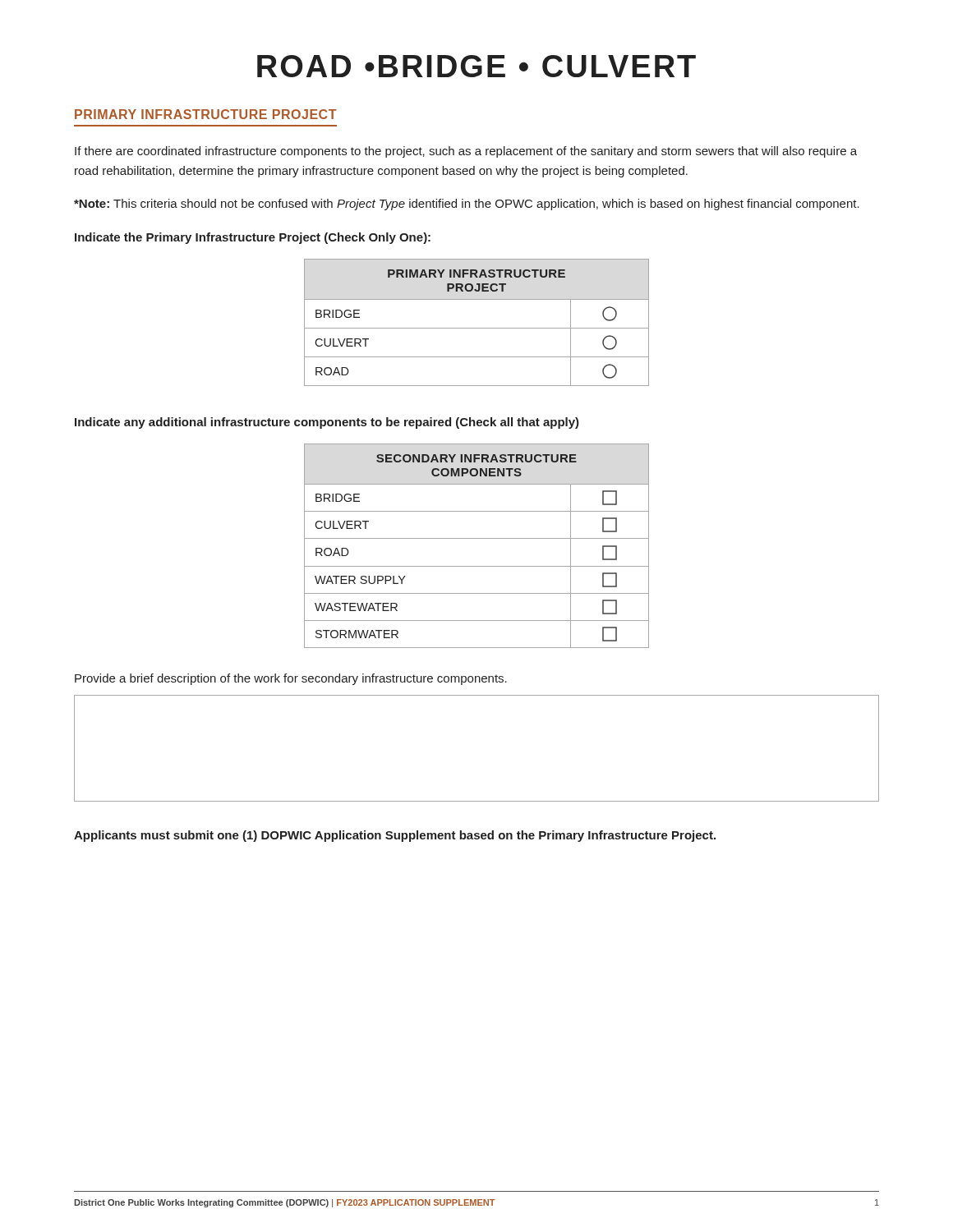Select the region starting "ROAD •BRIDGE • CULVERT"
The height and width of the screenshot is (1232, 953).
476,67
